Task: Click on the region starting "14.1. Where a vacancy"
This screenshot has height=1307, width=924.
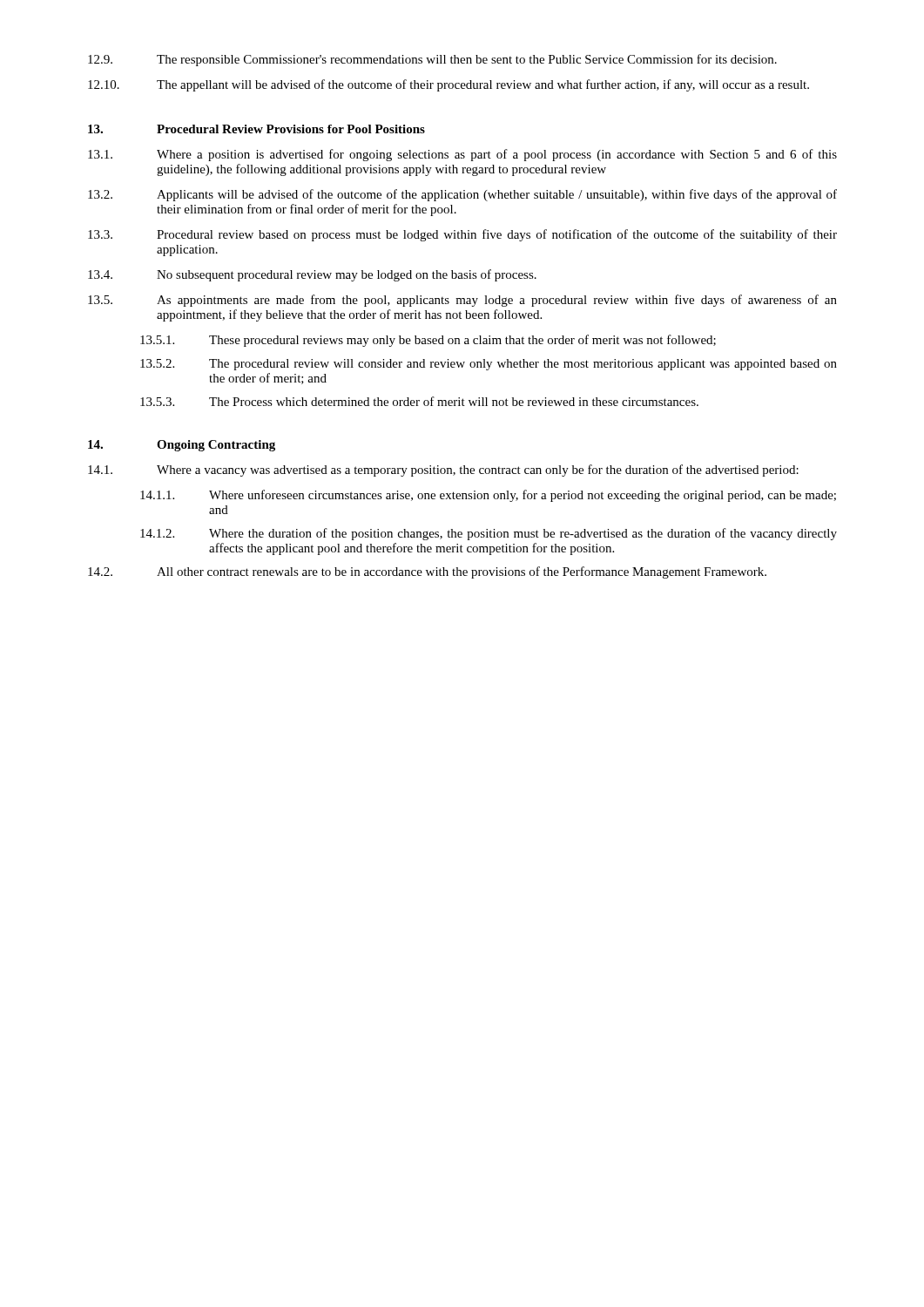Action: (462, 470)
